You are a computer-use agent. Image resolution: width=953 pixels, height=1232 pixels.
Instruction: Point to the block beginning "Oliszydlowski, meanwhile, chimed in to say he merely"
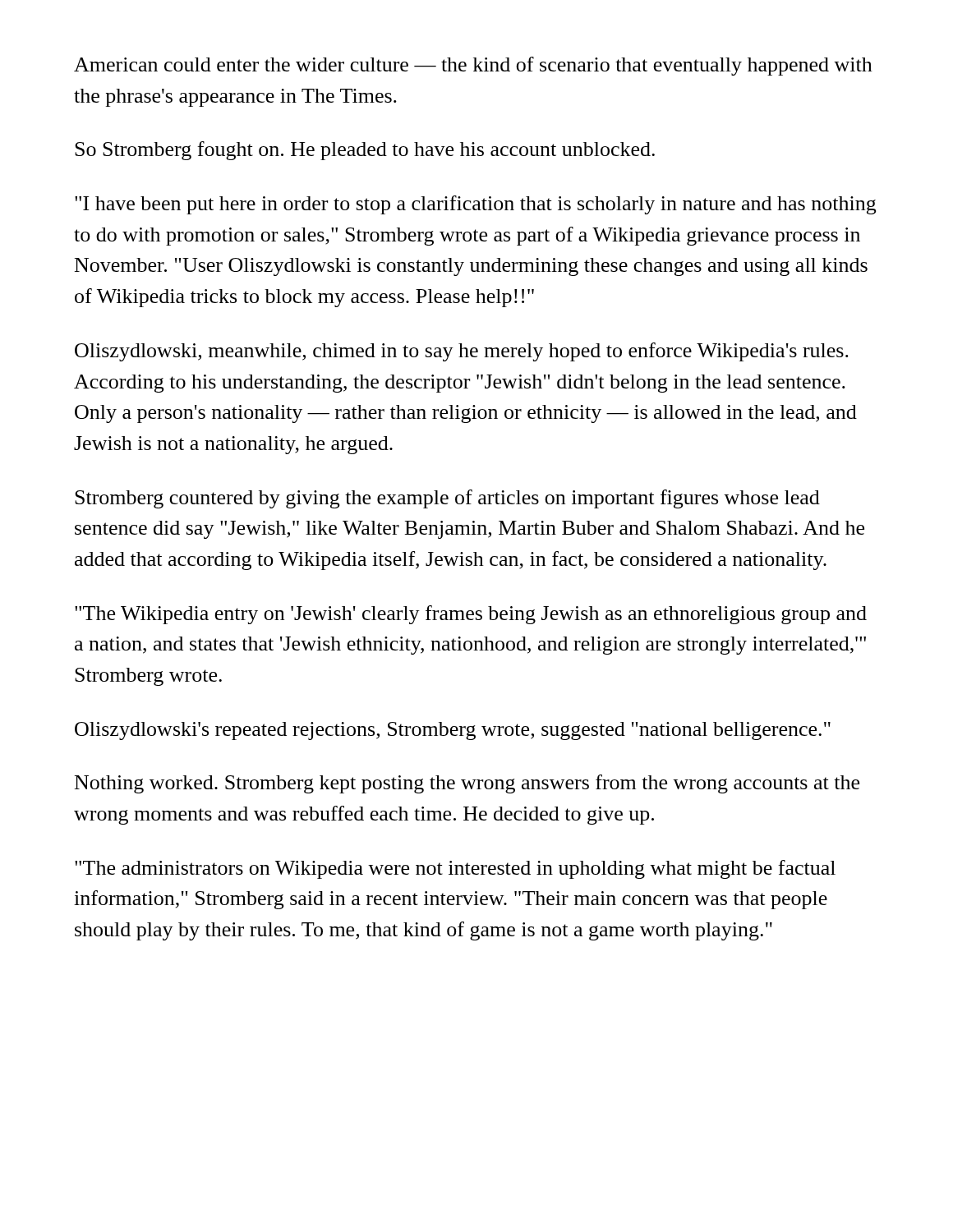(465, 397)
